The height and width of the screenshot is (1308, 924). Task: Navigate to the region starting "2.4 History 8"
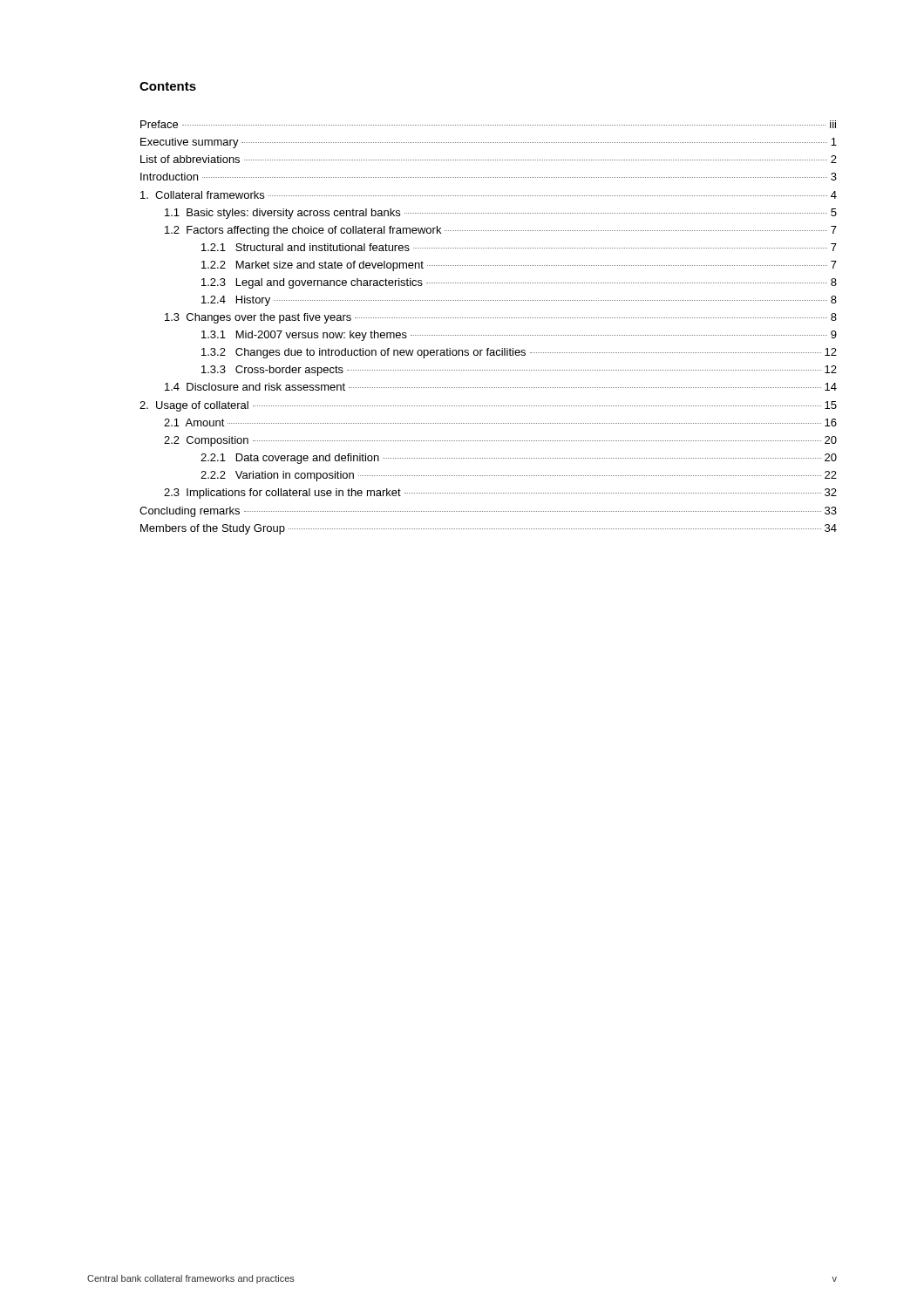519,300
